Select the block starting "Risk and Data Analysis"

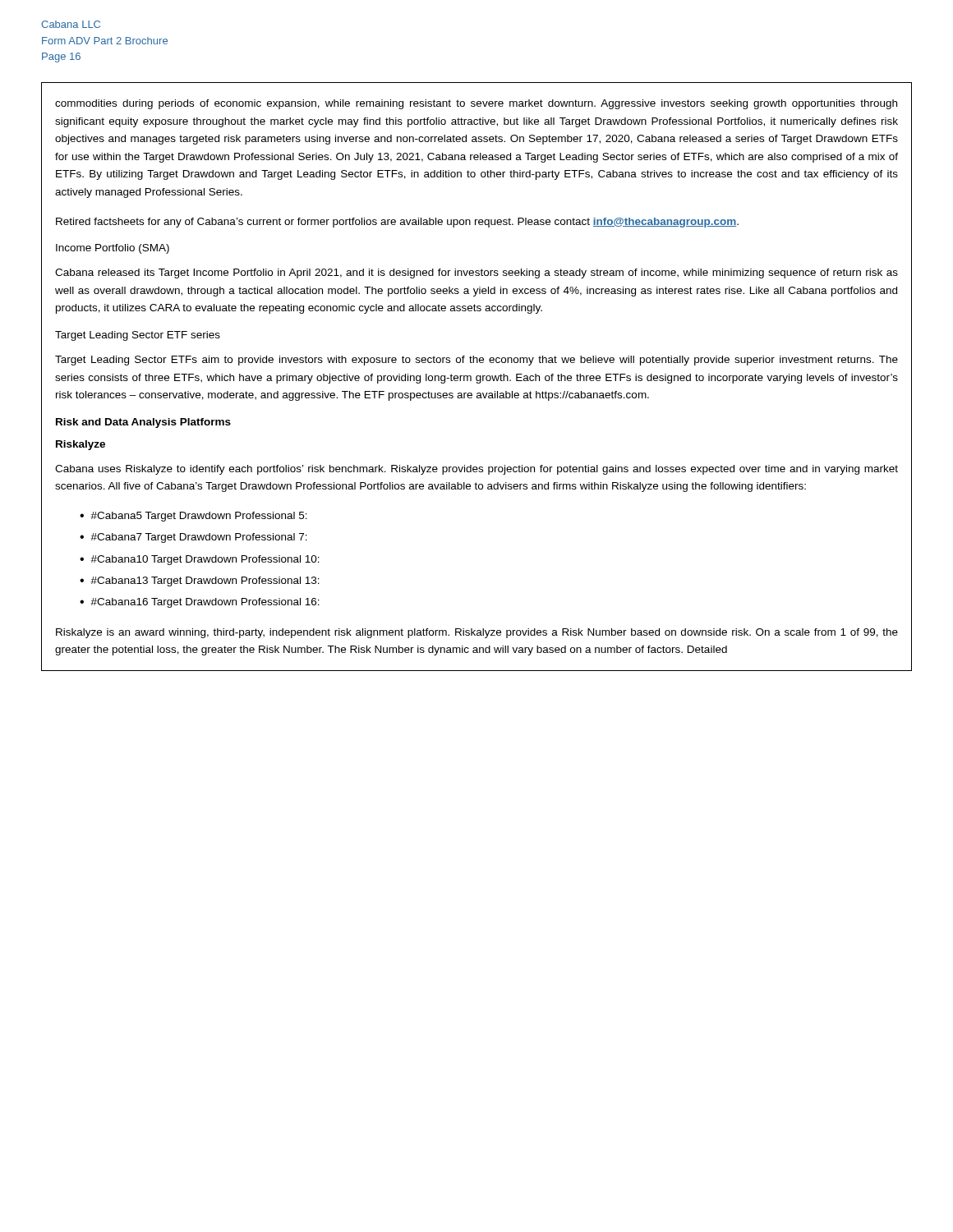(143, 421)
